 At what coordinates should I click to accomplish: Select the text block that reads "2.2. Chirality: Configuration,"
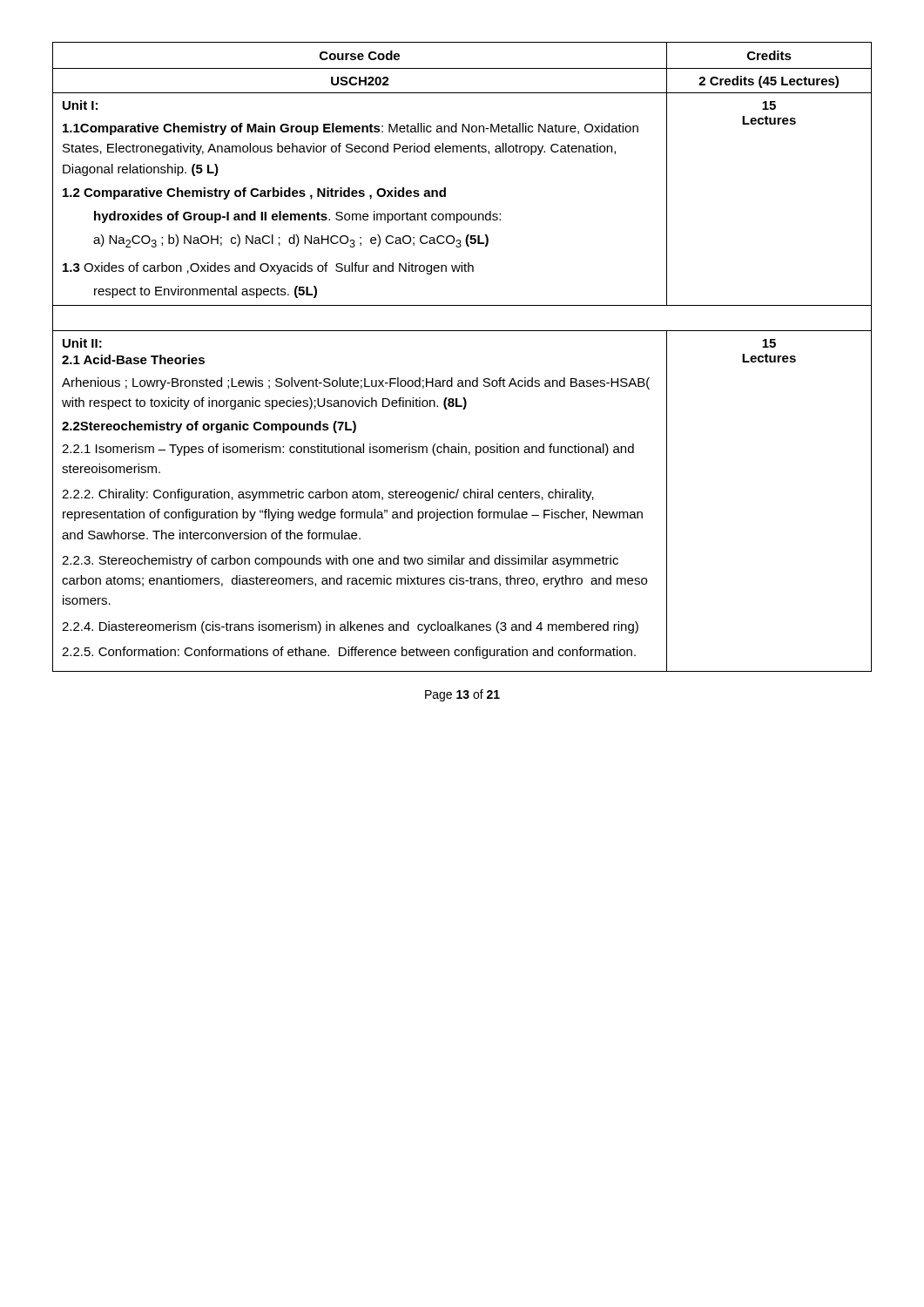(353, 514)
